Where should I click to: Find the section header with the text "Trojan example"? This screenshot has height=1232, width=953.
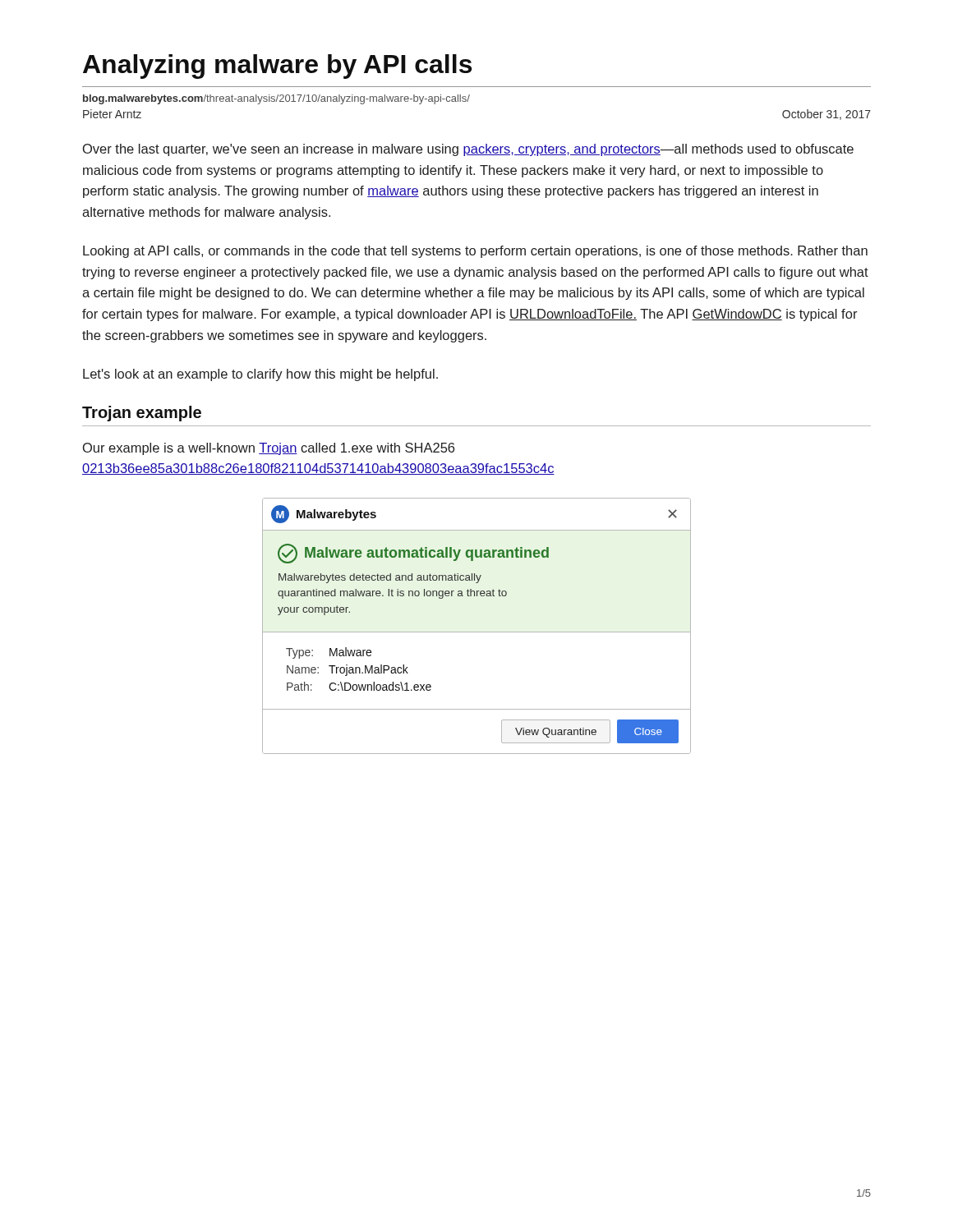pyautogui.click(x=142, y=414)
